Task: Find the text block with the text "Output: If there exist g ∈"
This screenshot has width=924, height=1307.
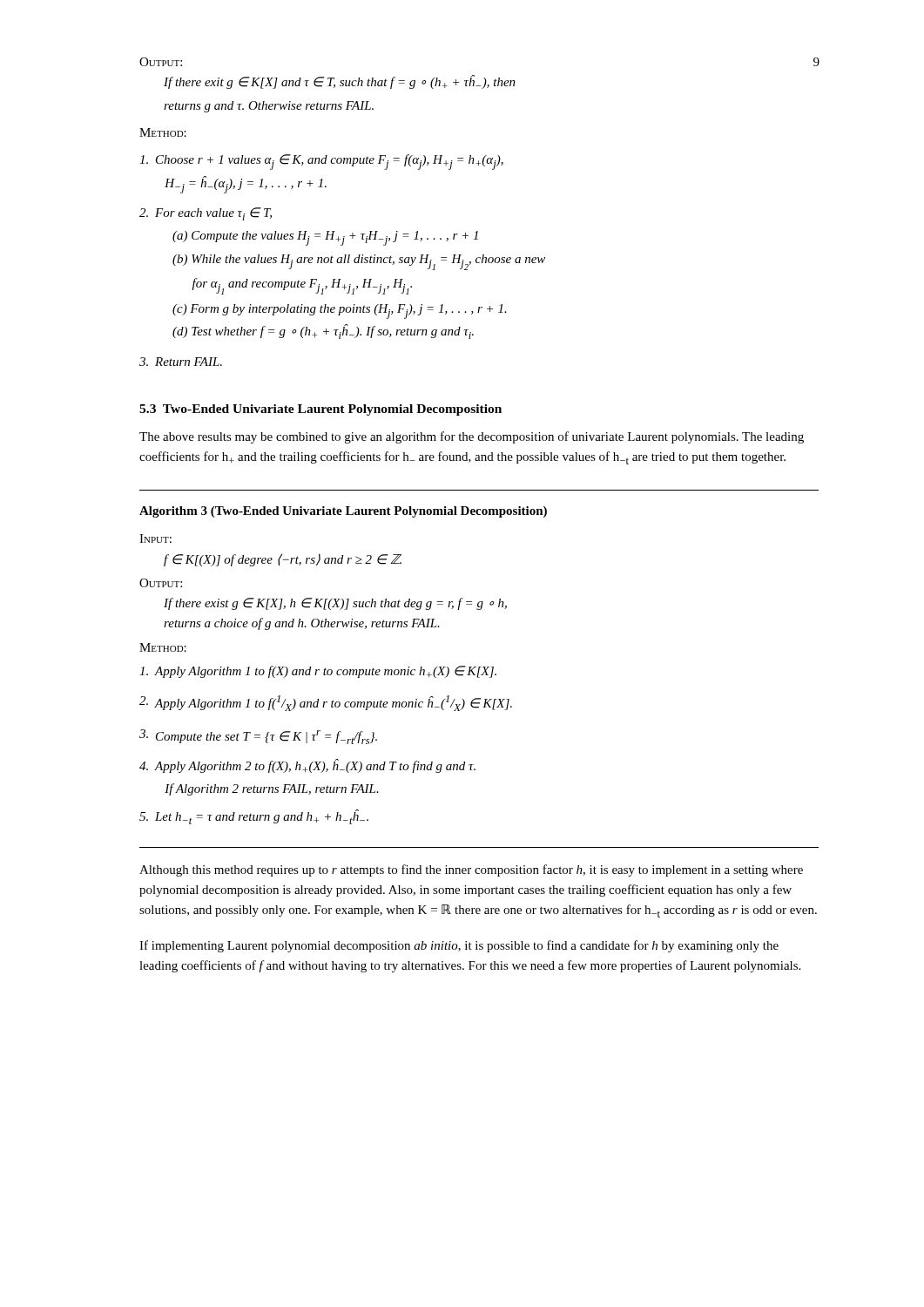Action: tap(479, 605)
